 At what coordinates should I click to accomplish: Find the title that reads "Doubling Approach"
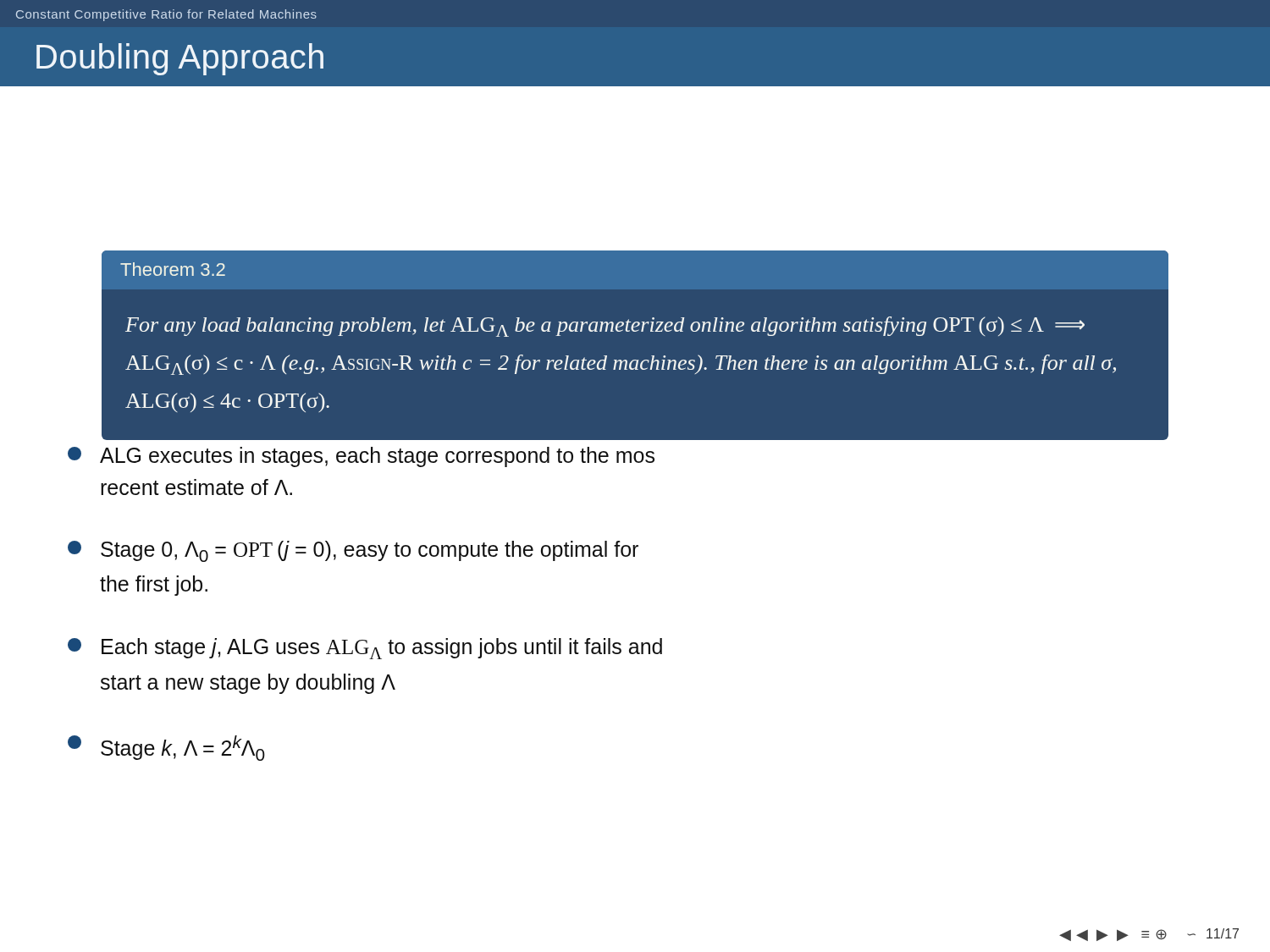click(x=180, y=57)
